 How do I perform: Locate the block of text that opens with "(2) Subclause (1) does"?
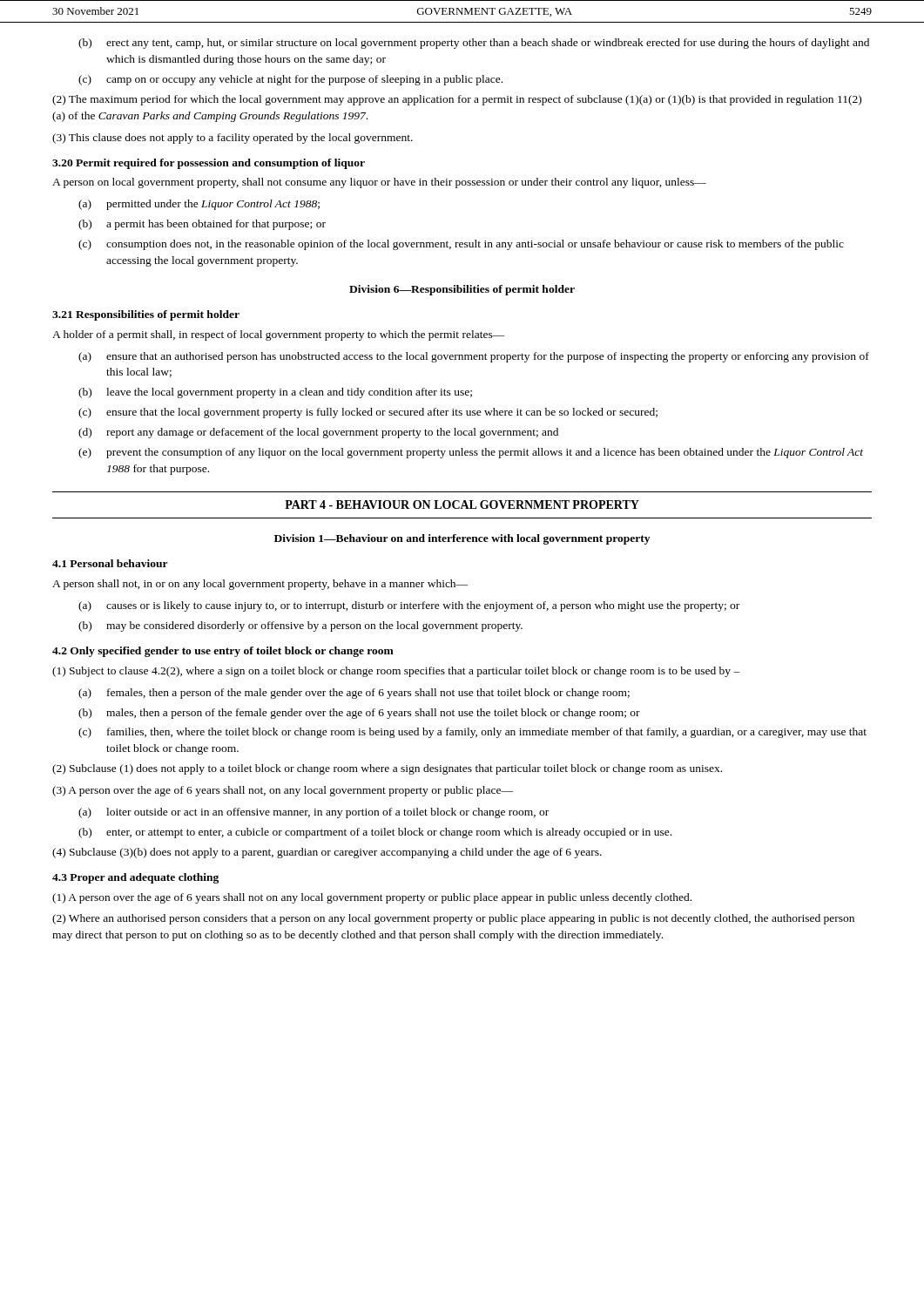(462, 769)
